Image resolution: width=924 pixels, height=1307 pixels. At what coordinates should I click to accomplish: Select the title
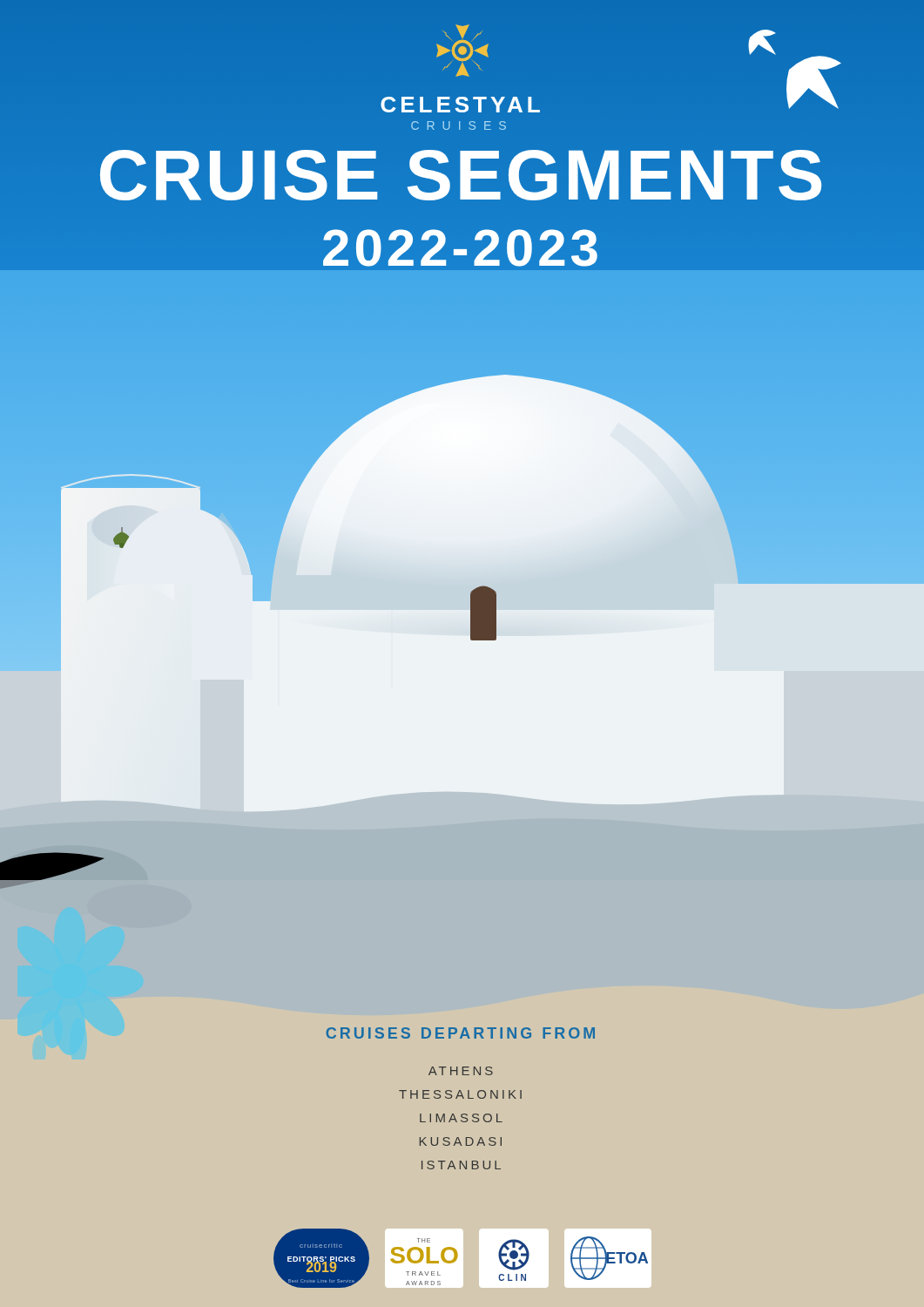point(462,209)
